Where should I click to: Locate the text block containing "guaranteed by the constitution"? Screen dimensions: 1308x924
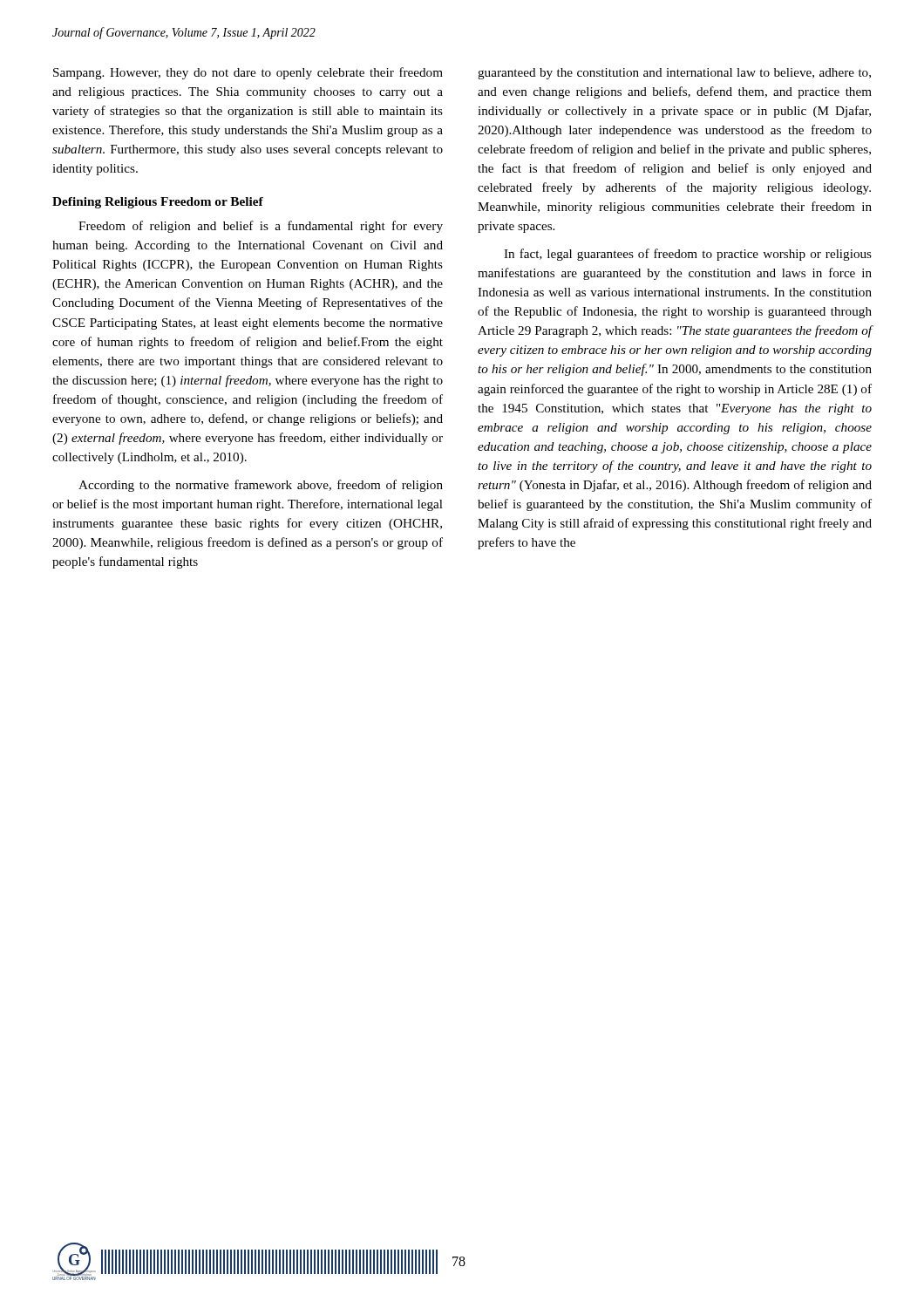[675, 307]
